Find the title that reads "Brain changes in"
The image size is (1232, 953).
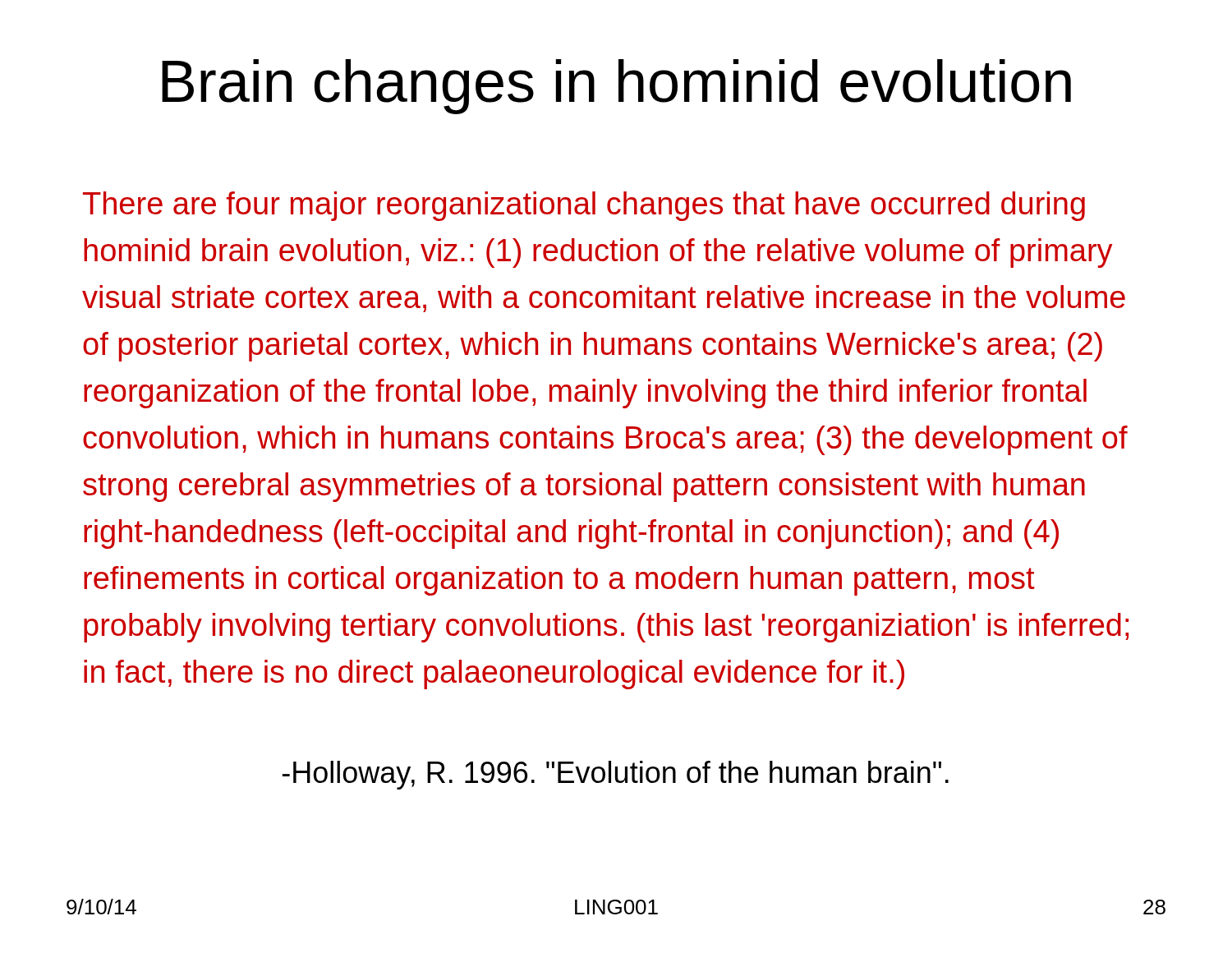[616, 82]
